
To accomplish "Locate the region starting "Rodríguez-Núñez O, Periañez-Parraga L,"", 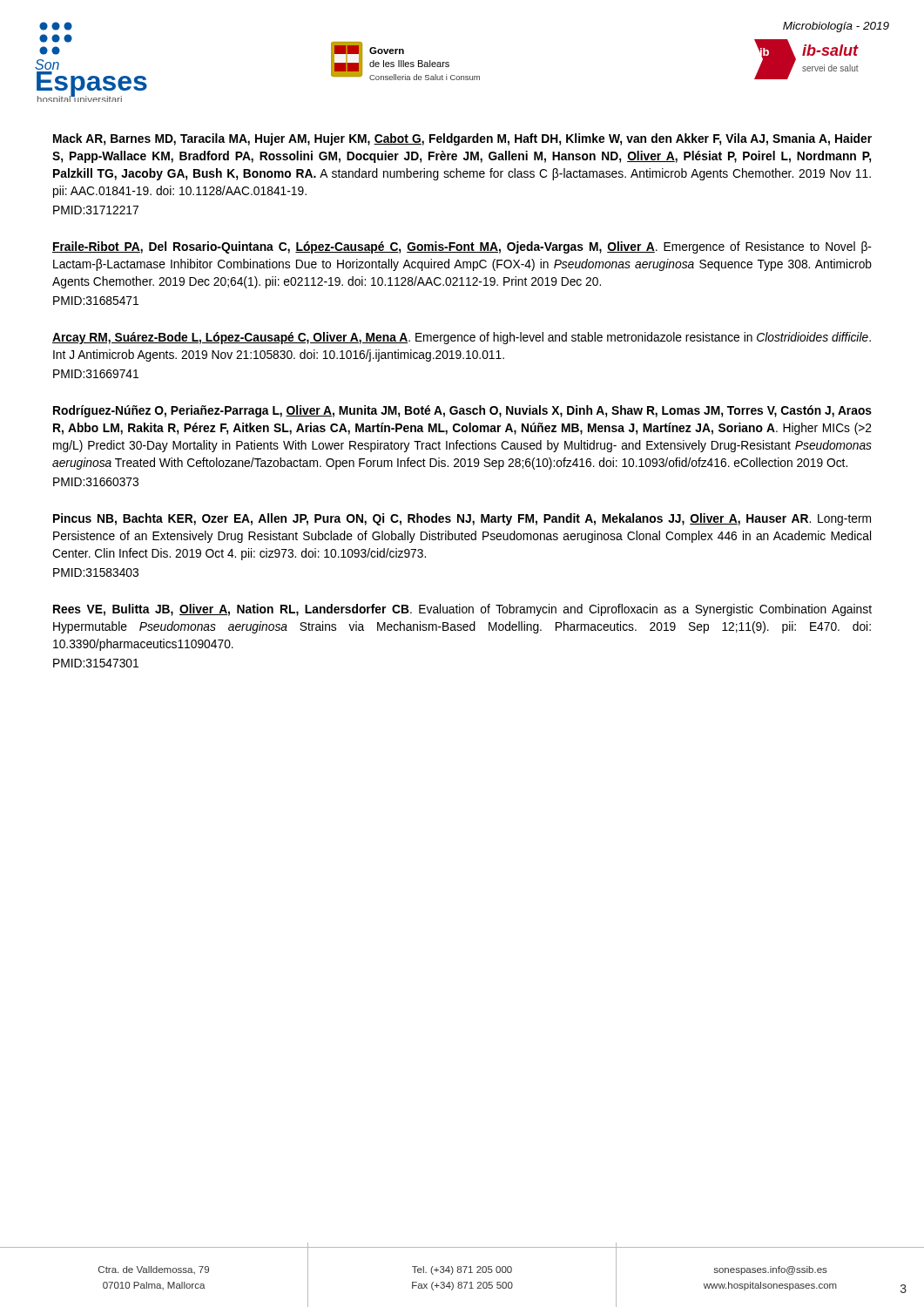I will point(462,447).
